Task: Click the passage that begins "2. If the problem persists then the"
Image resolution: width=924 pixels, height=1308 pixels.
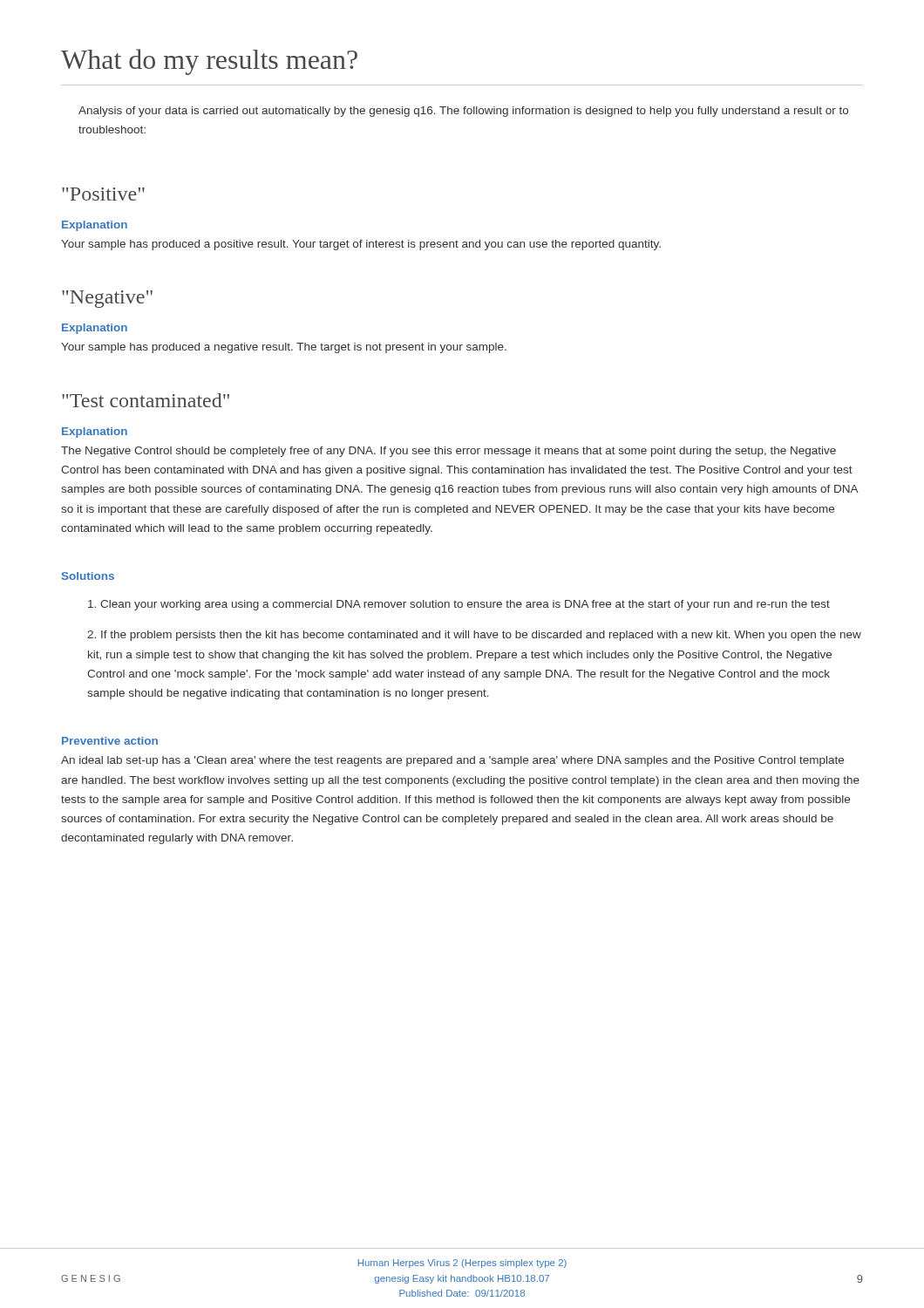Action: click(475, 664)
